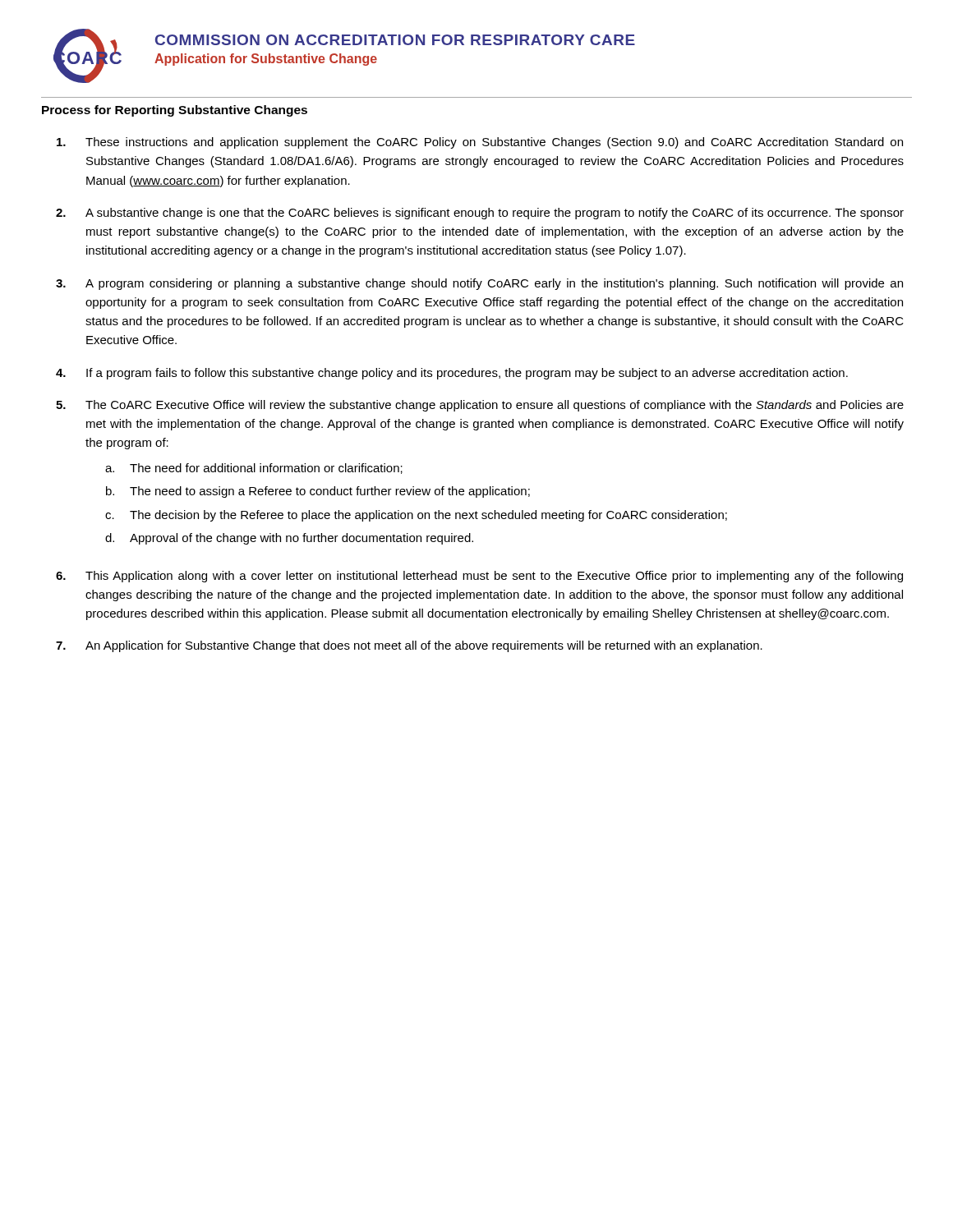Select the passage starting "6. This Application along"
The image size is (953, 1232).
tap(476, 594)
